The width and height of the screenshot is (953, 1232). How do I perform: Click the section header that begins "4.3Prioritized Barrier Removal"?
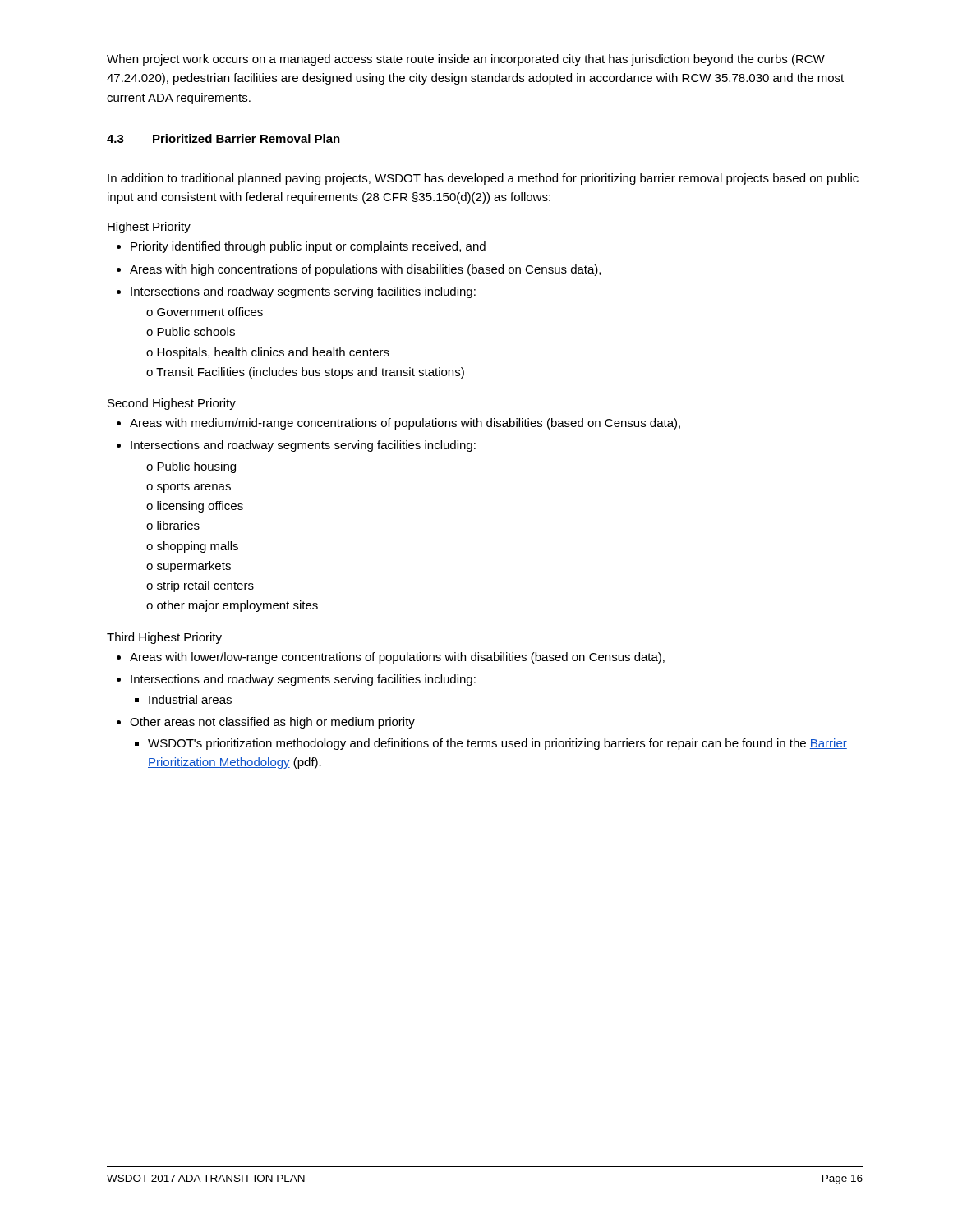[224, 138]
